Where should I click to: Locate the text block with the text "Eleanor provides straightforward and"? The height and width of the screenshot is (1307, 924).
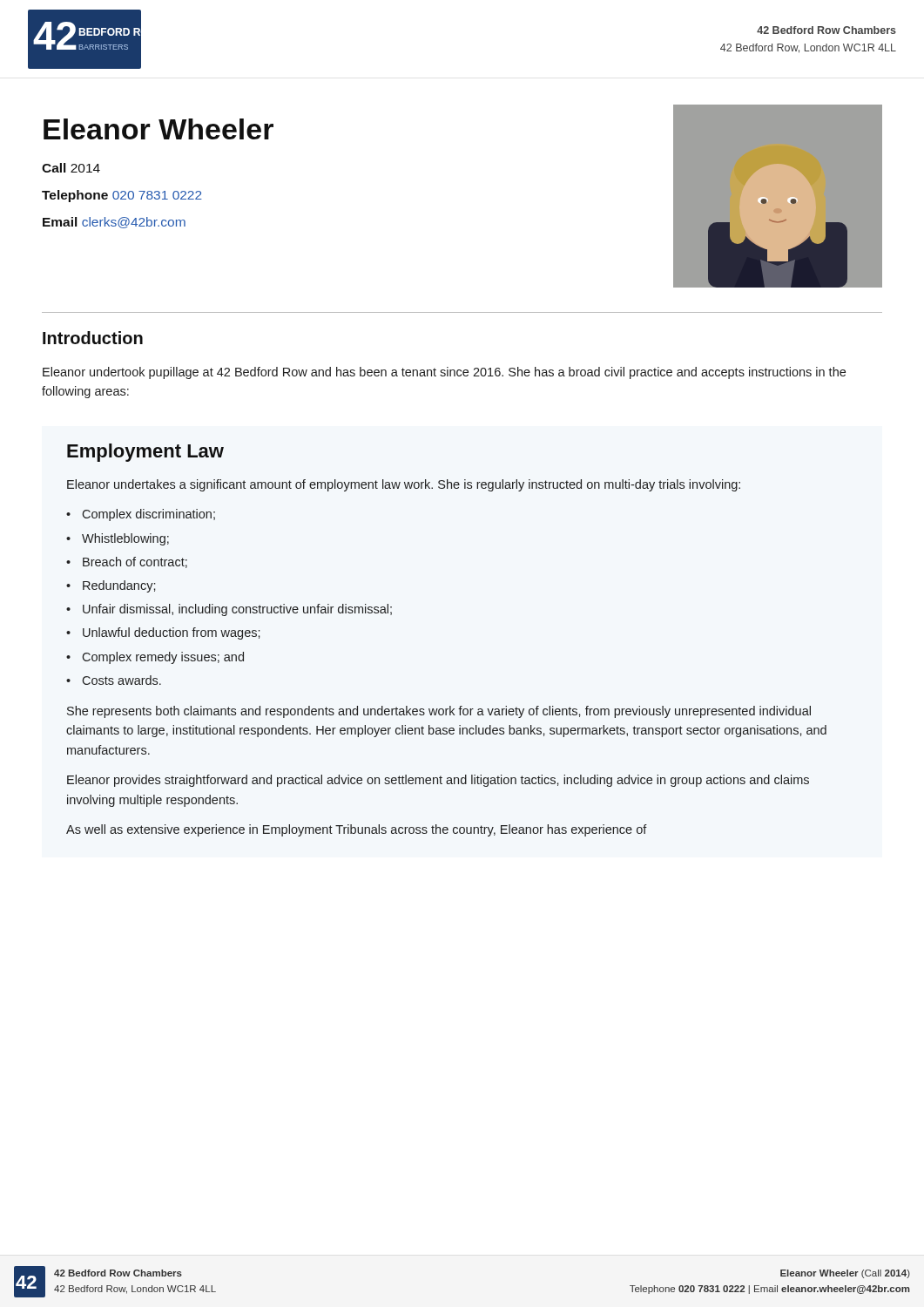click(x=462, y=790)
